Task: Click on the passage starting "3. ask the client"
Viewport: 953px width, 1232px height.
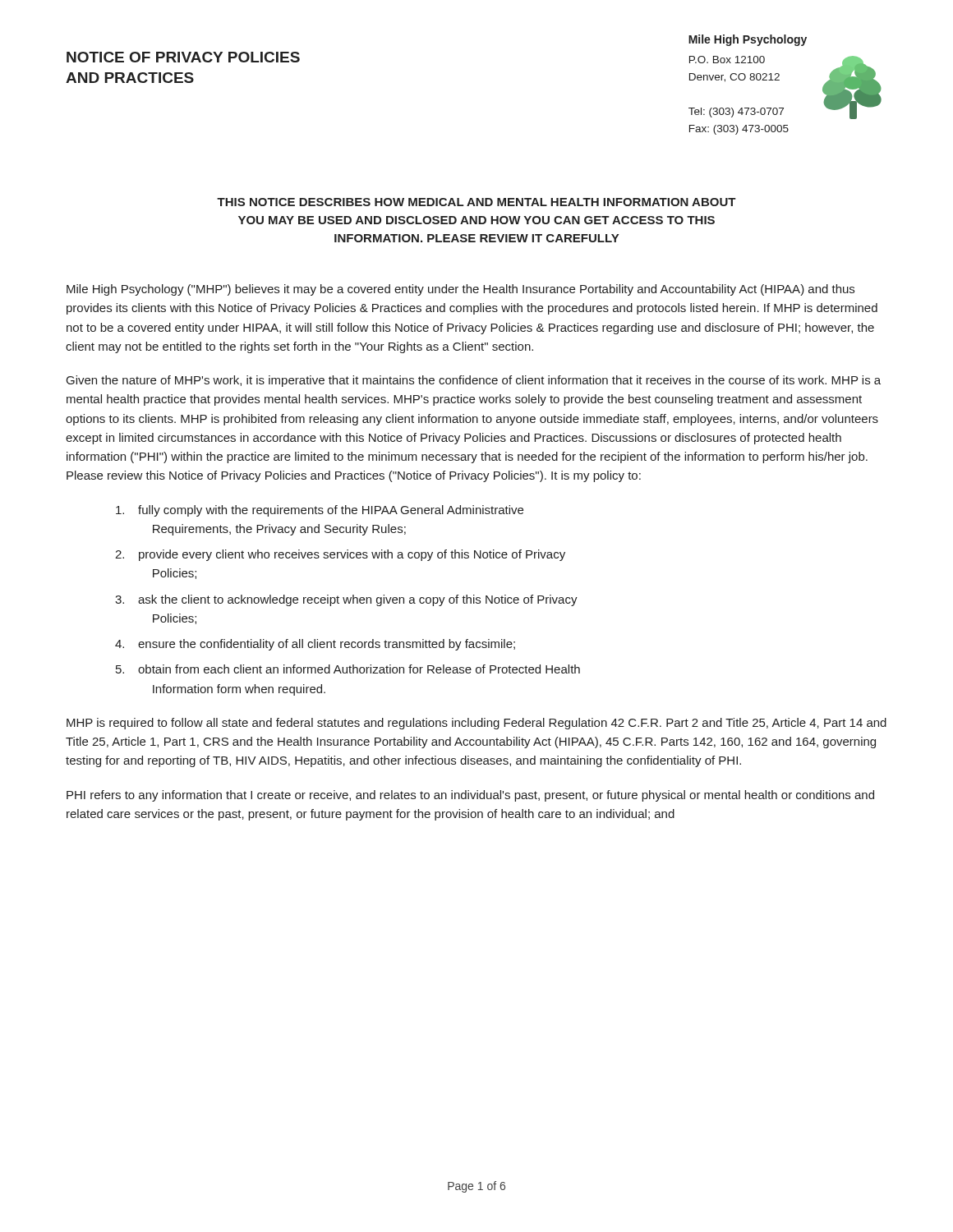Action: 346,608
